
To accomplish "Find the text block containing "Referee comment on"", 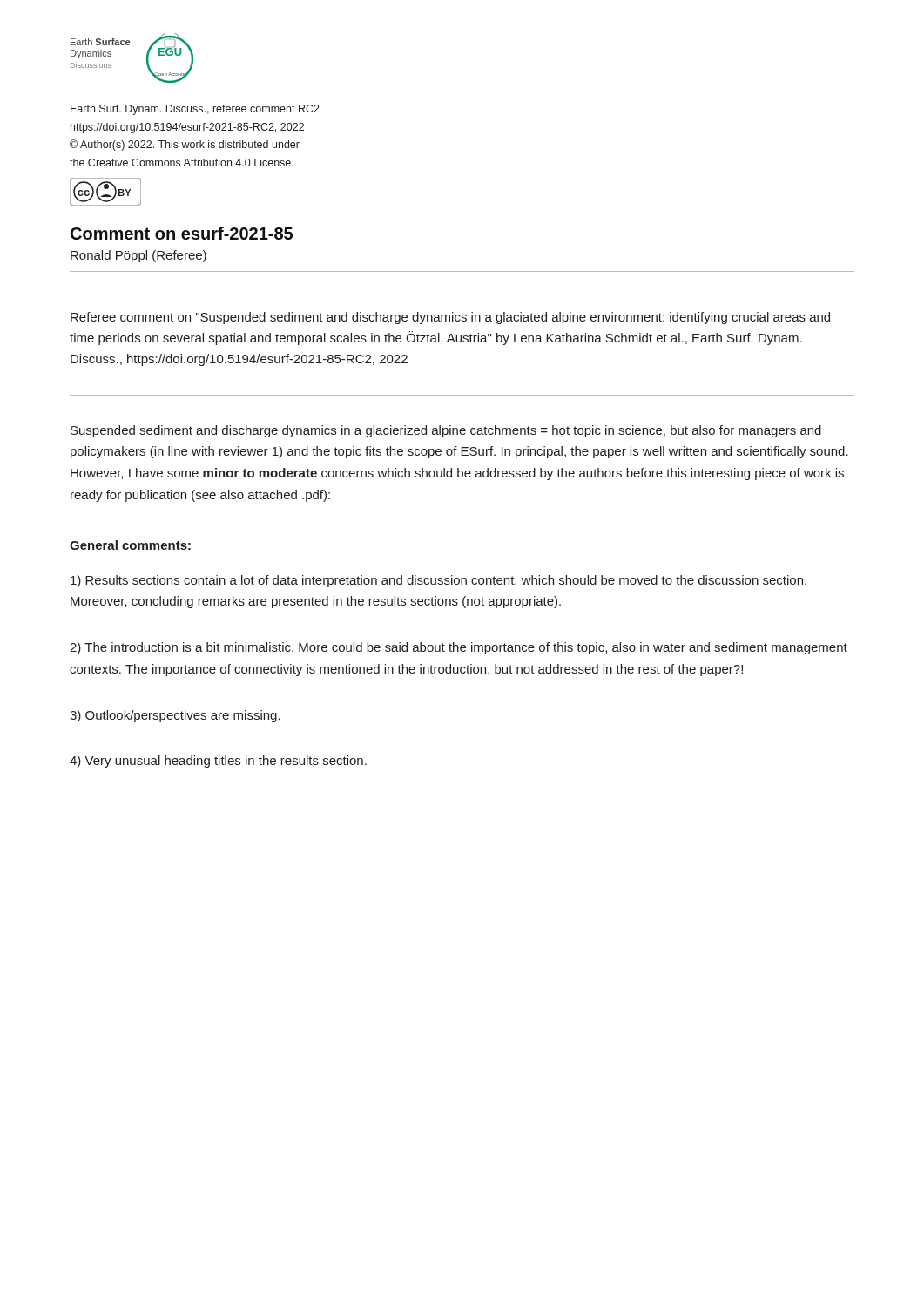I will click(x=462, y=338).
